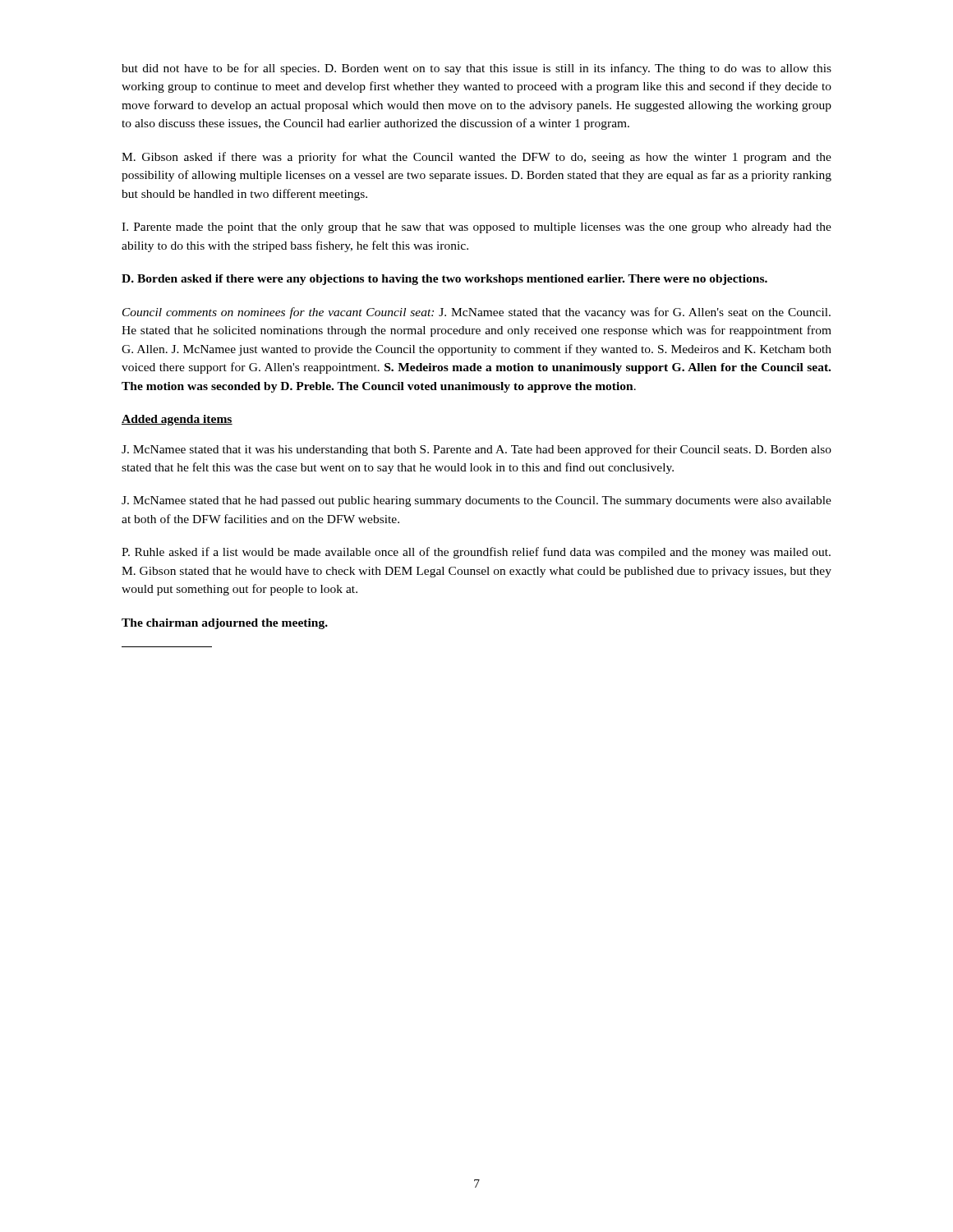Select the text block that says "J. McNamee stated that he had passed out"
The width and height of the screenshot is (953, 1232).
point(476,509)
